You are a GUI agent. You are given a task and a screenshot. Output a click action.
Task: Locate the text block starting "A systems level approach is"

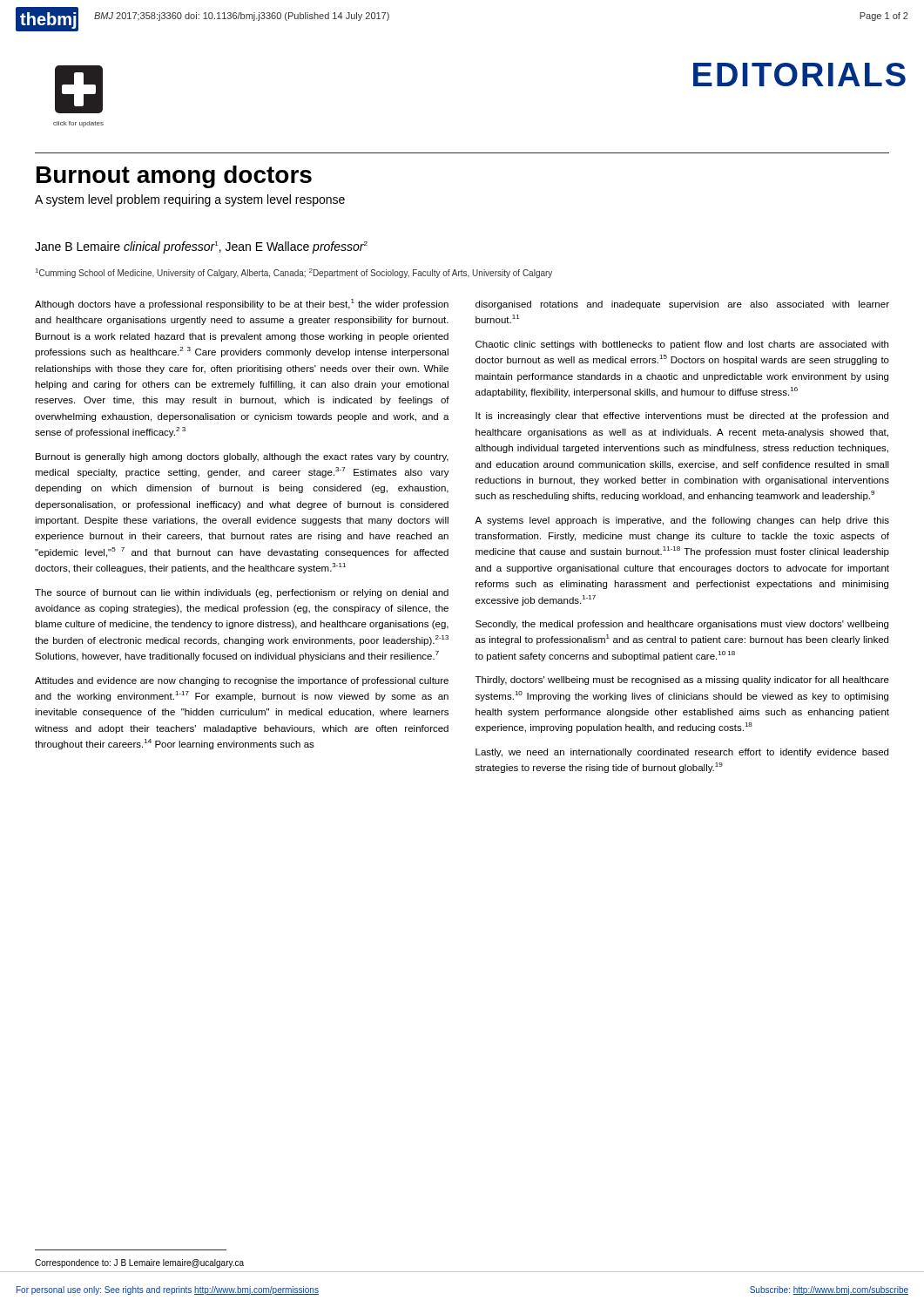coord(682,560)
